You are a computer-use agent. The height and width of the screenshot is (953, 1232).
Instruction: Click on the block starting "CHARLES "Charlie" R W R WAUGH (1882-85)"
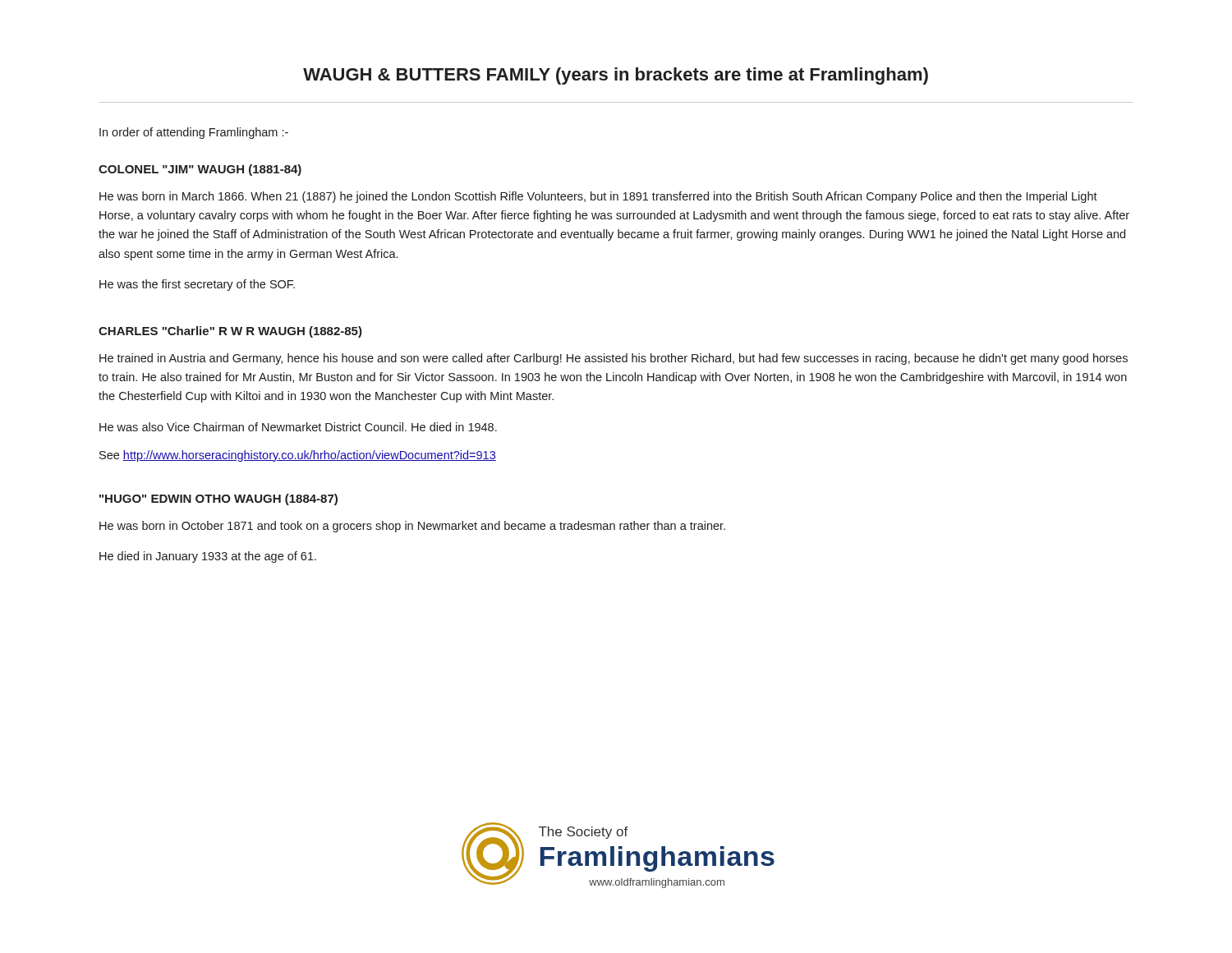pyautogui.click(x=230, y=331)
